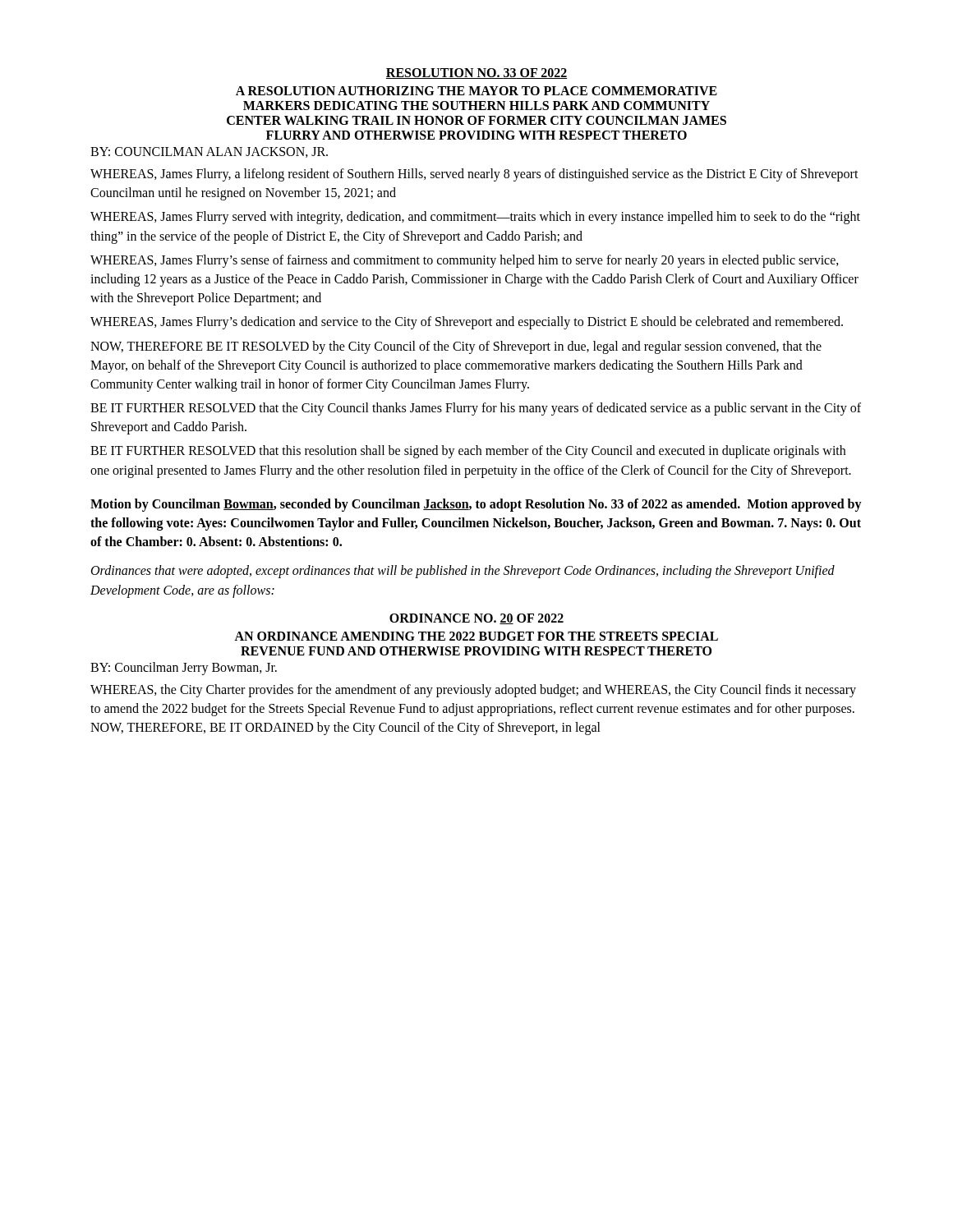Select the element starting "WHEREAS, the City Charter provides"

pos(473,708)
